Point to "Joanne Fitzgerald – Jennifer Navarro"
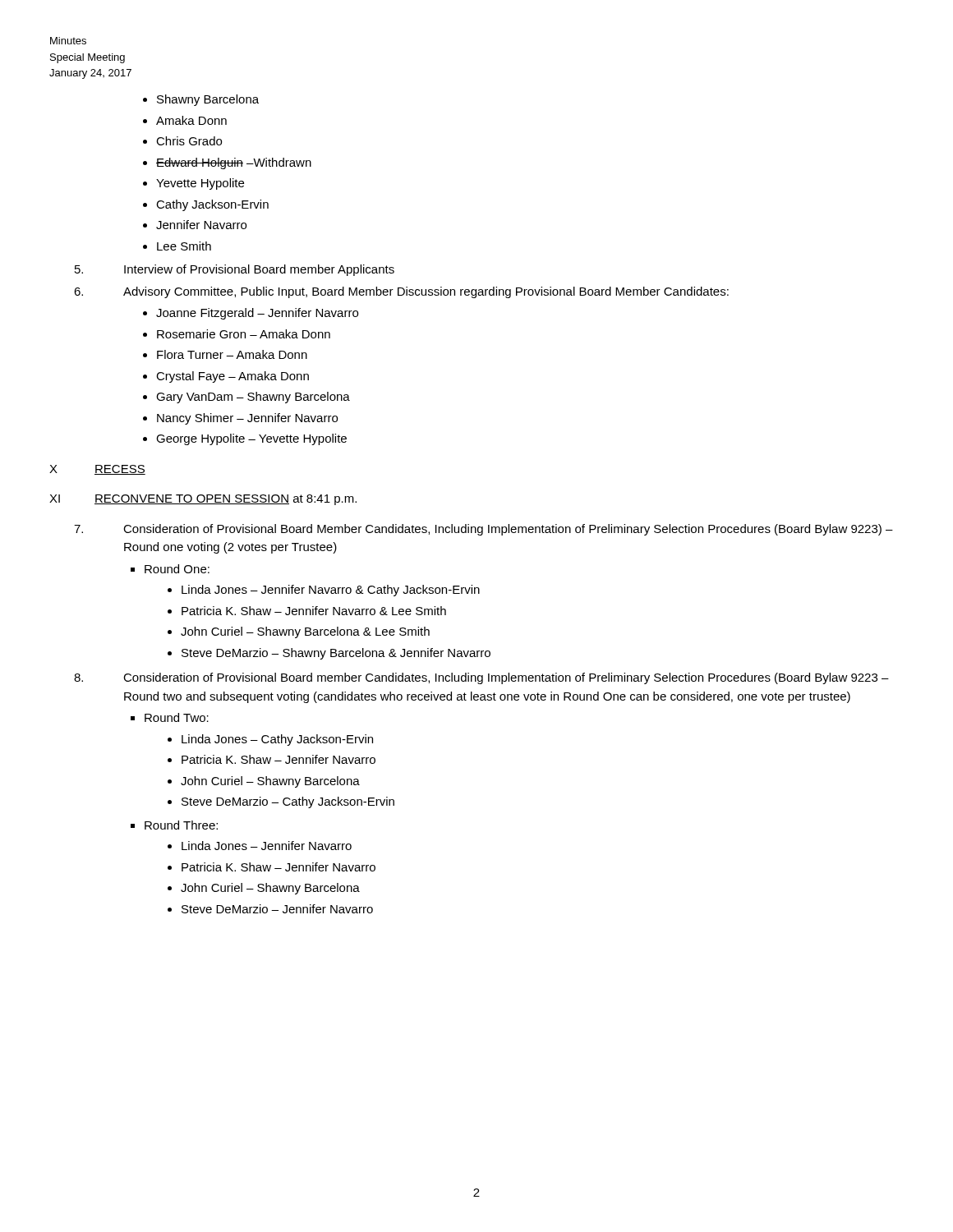The height and width of the screenshot is (1232, 953). (x=251, y=314)
